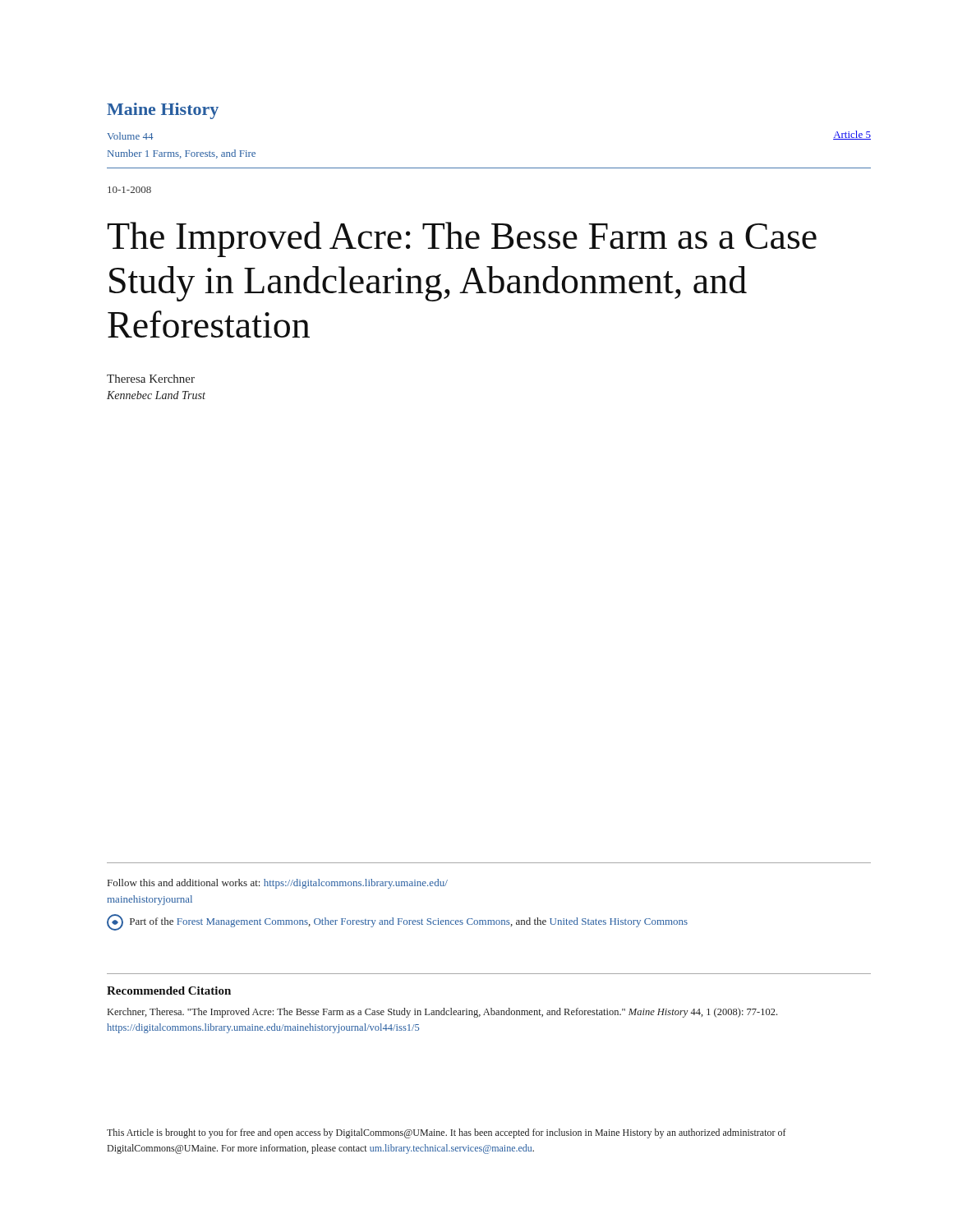Select the section header that says "Recommended Citation"
Screen dimensions: 1232x953
tap(169, 991)
